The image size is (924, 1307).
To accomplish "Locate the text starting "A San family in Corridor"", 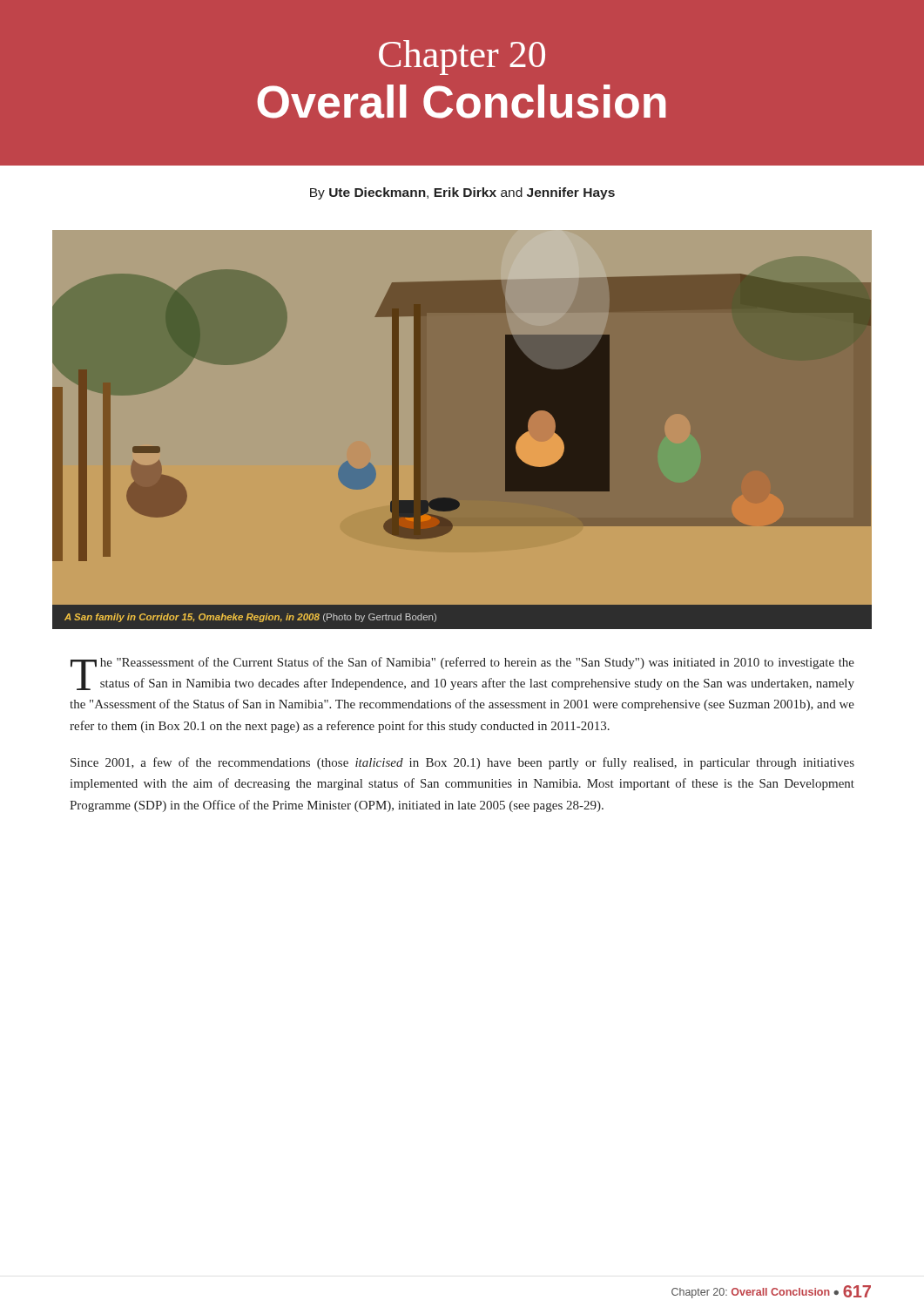I will click(x=251, y=617).
